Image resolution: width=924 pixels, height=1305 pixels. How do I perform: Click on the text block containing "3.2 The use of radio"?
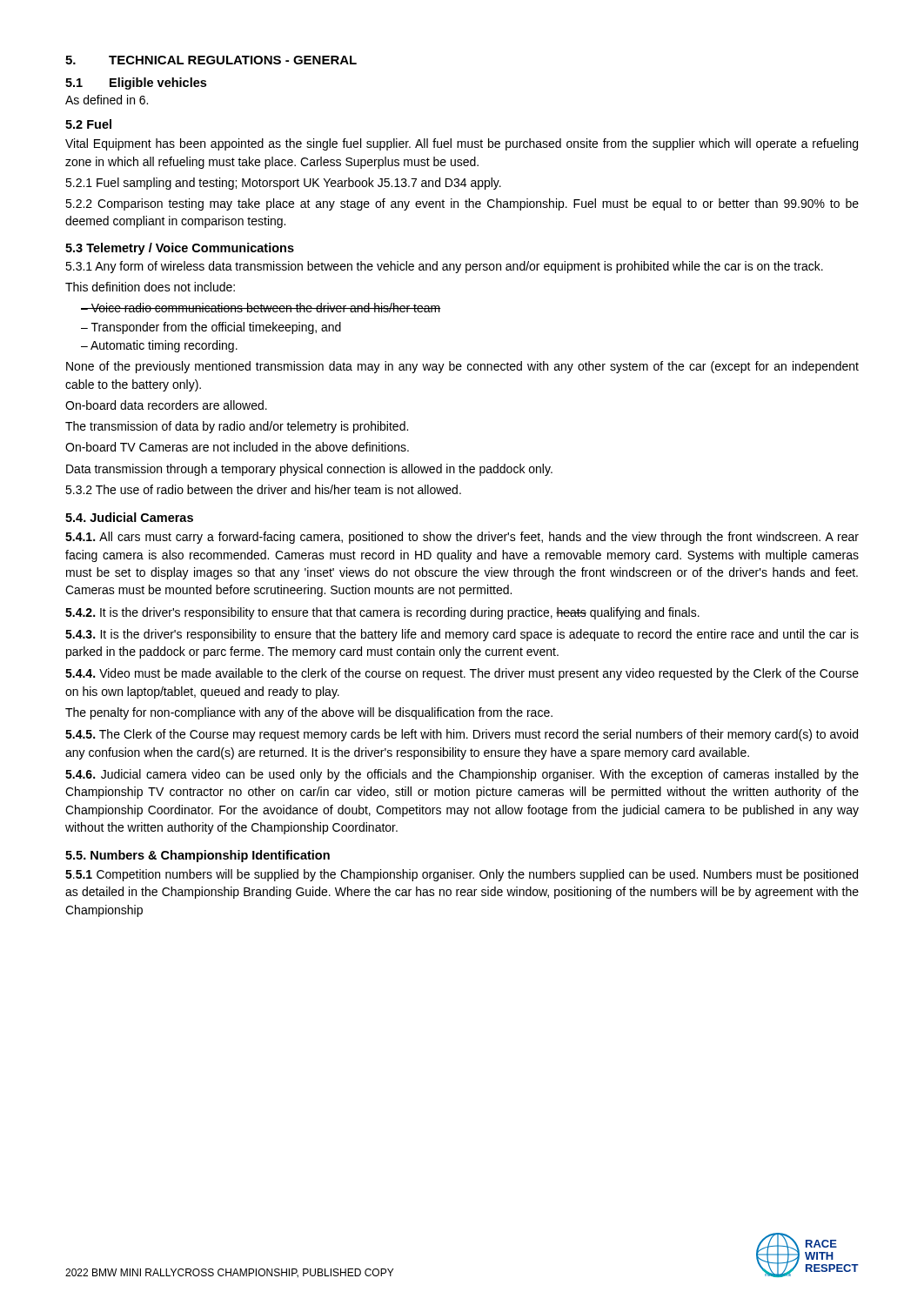264,490
